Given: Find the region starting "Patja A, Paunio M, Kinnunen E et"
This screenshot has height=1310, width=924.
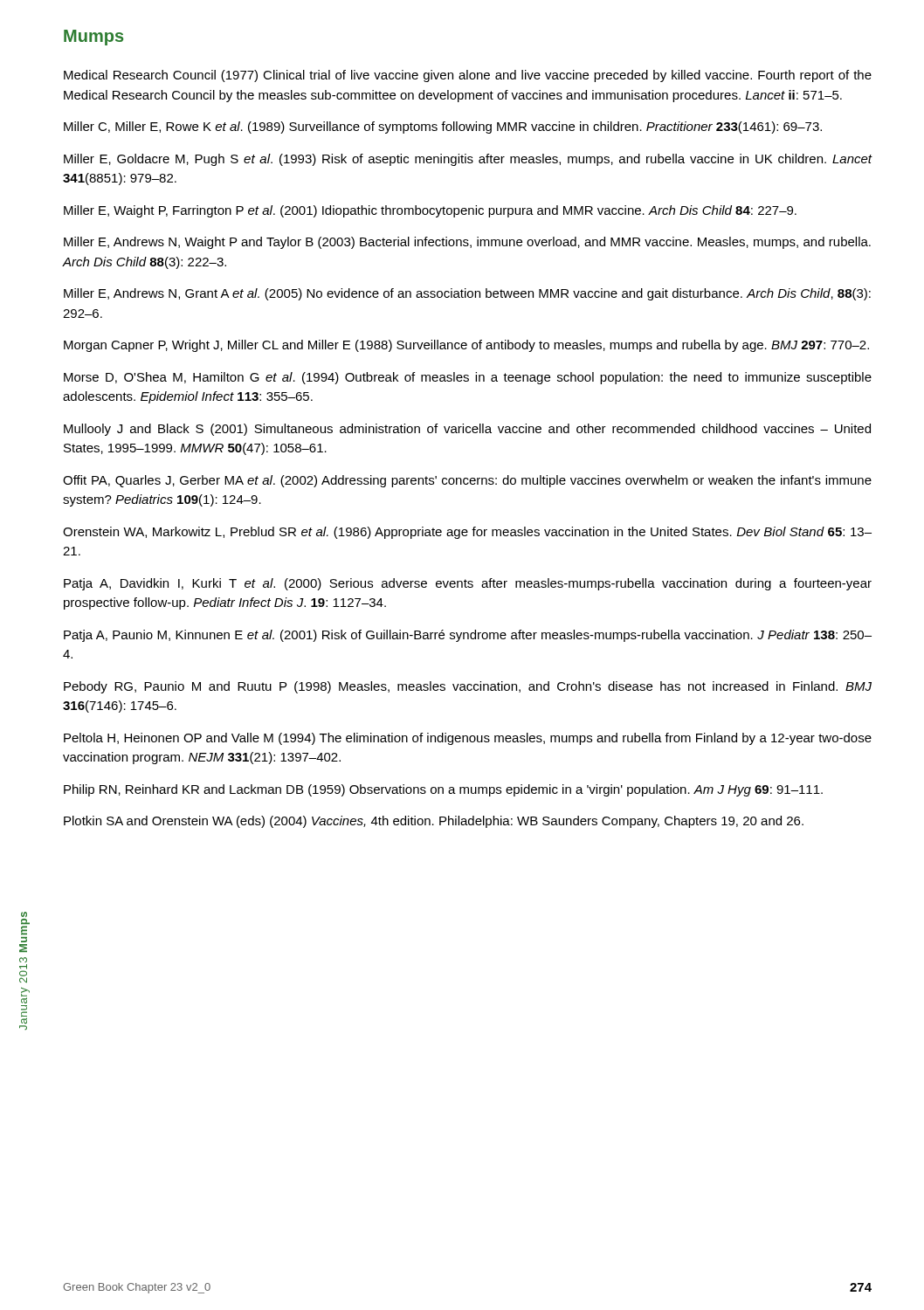Looking at the screenshot, I should (467, 644).
